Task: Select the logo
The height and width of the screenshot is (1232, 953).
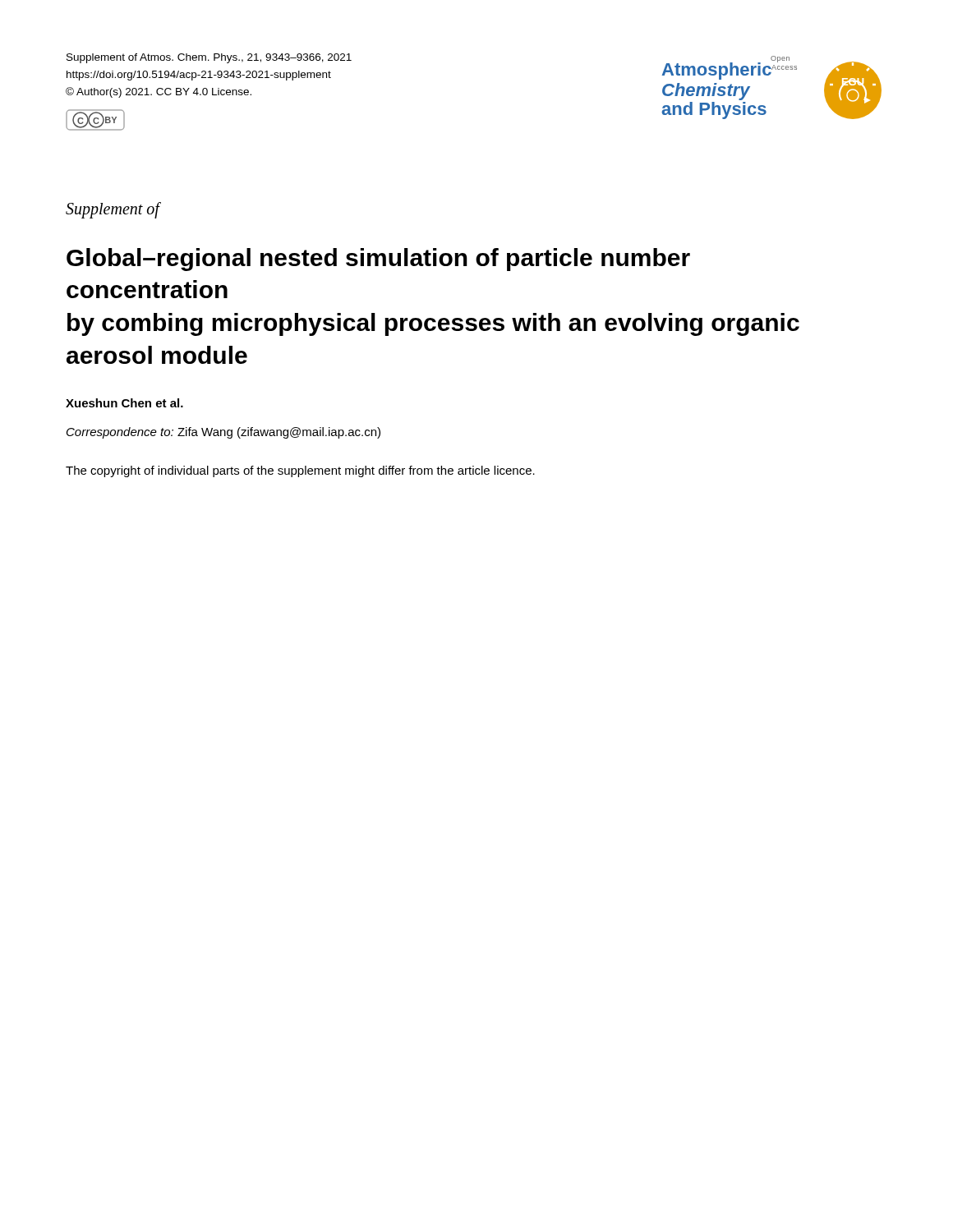Action: 772,84
